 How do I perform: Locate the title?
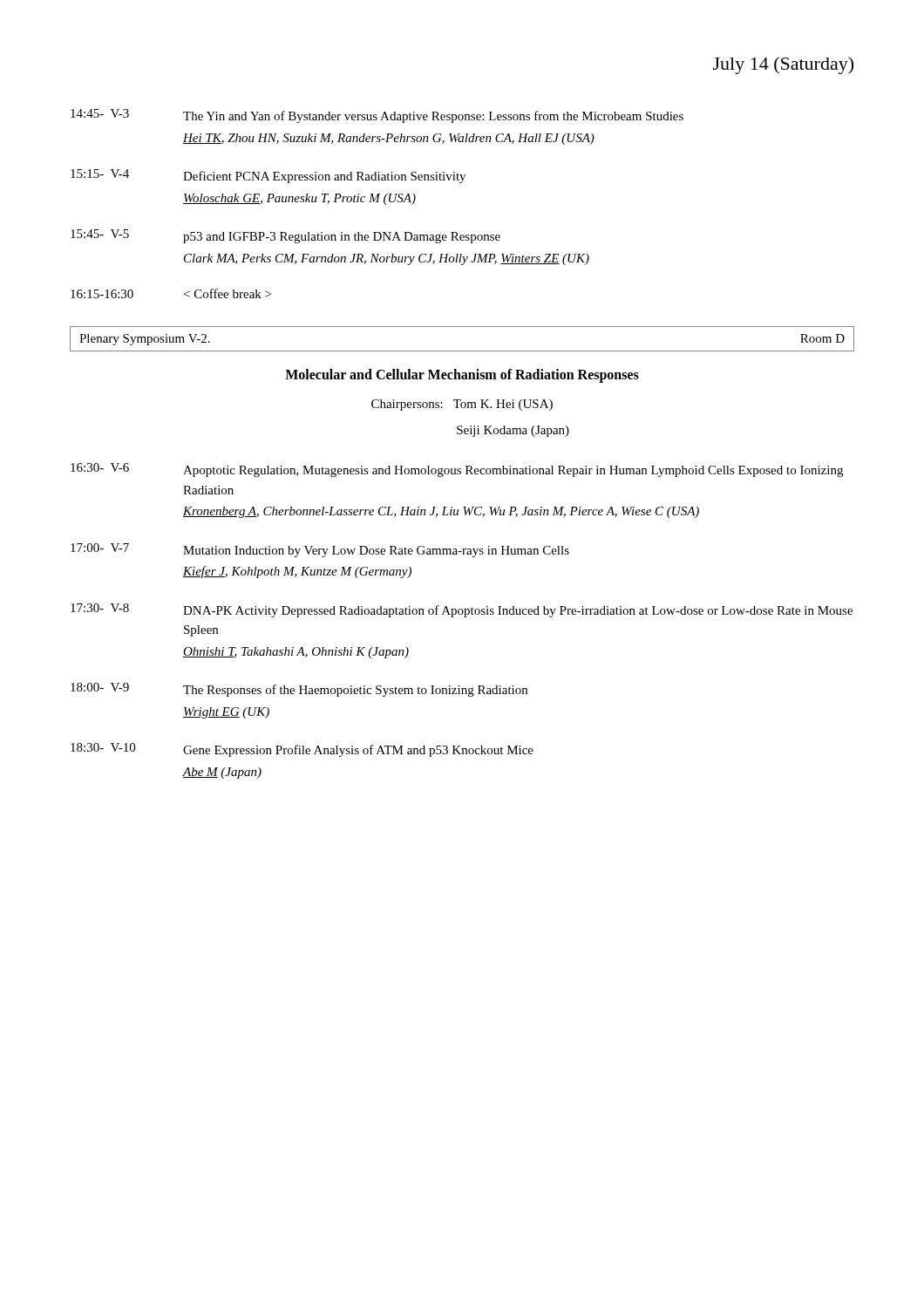pos(783,63)
